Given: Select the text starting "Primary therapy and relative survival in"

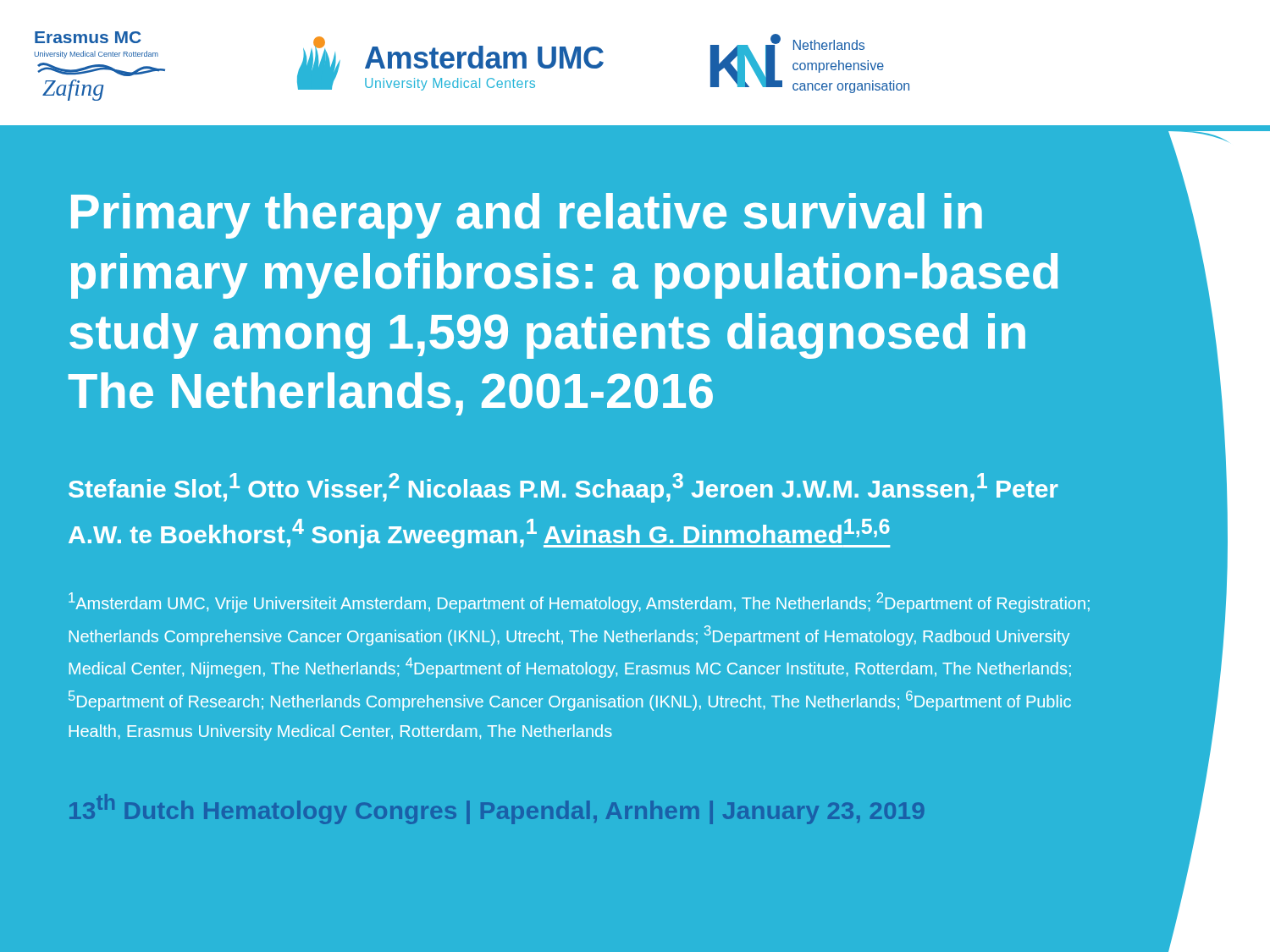Looking at the screenshot, I should tap(564, 301).
